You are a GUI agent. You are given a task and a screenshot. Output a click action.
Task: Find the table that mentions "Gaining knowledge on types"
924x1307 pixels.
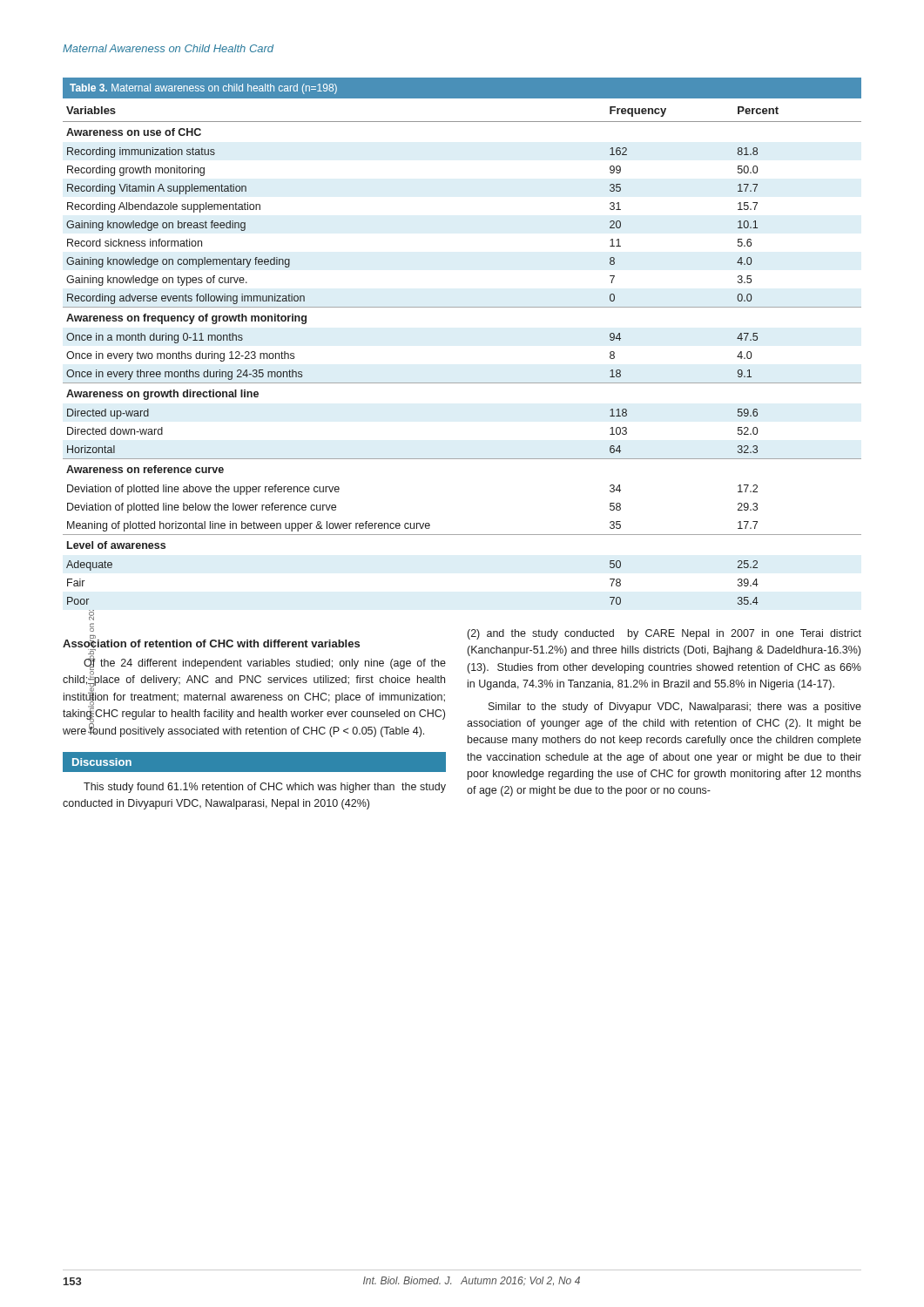[x=462, y=344]
